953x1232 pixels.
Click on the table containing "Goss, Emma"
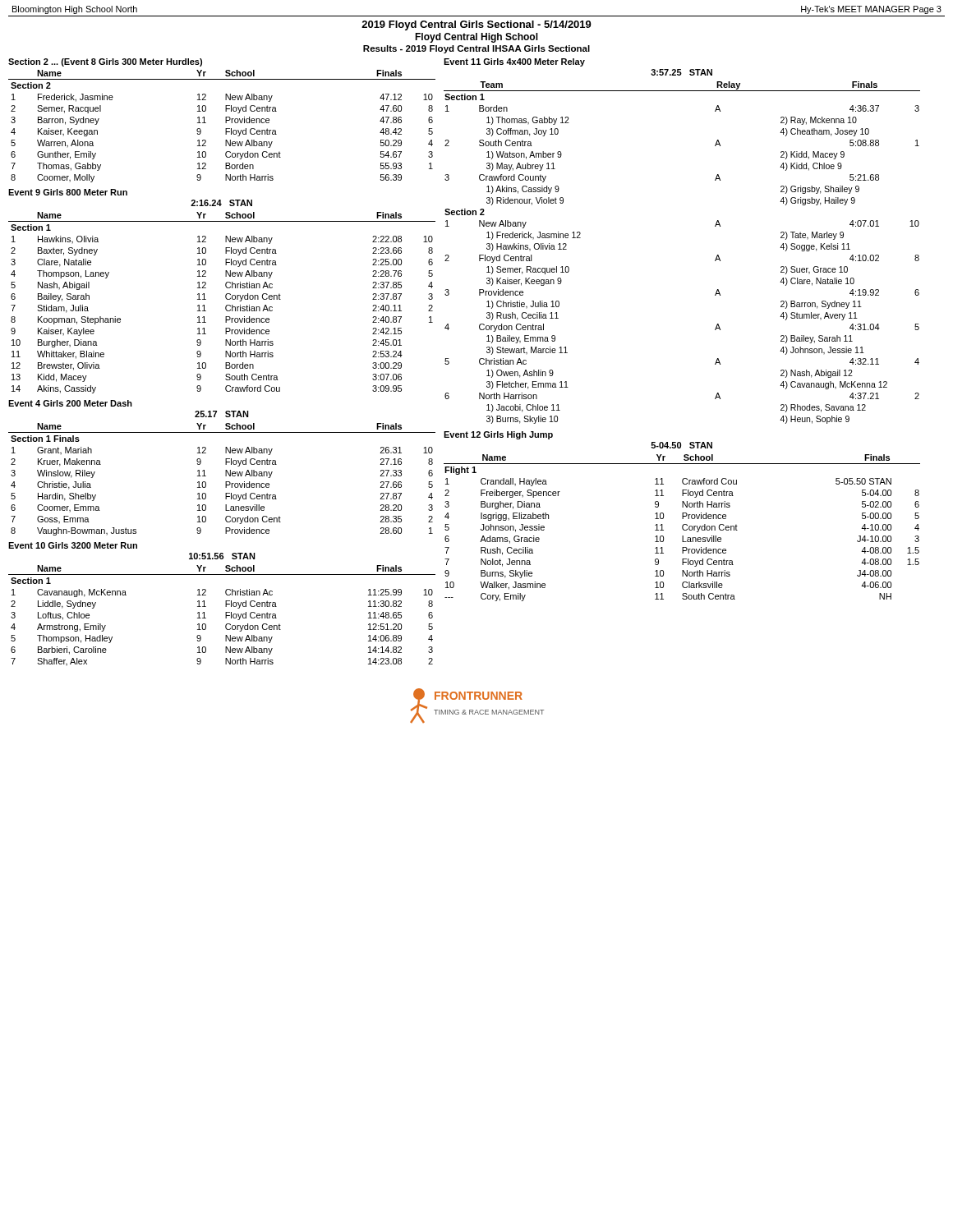[x=222, y=478]
